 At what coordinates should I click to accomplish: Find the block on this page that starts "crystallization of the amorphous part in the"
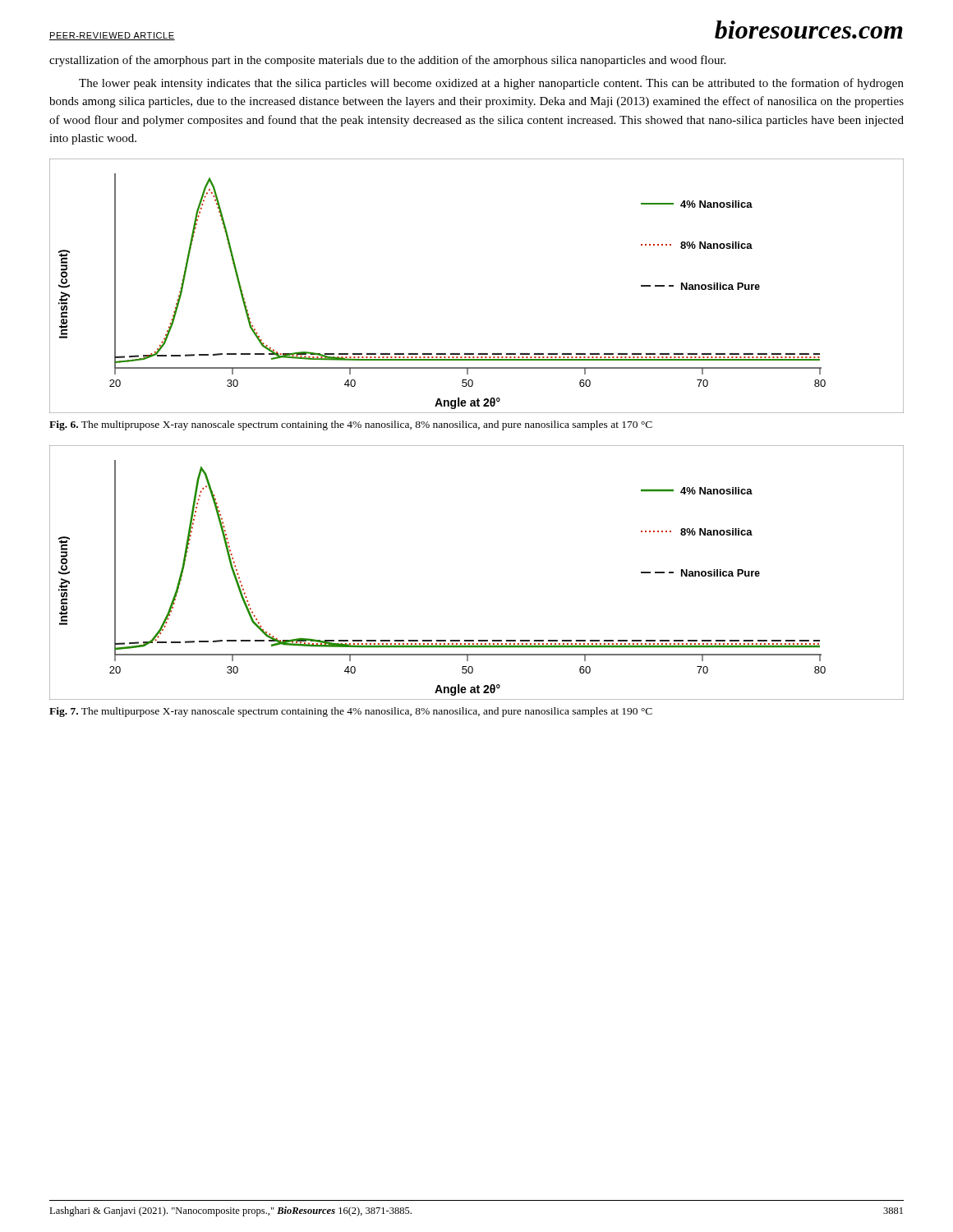point(388,60)
